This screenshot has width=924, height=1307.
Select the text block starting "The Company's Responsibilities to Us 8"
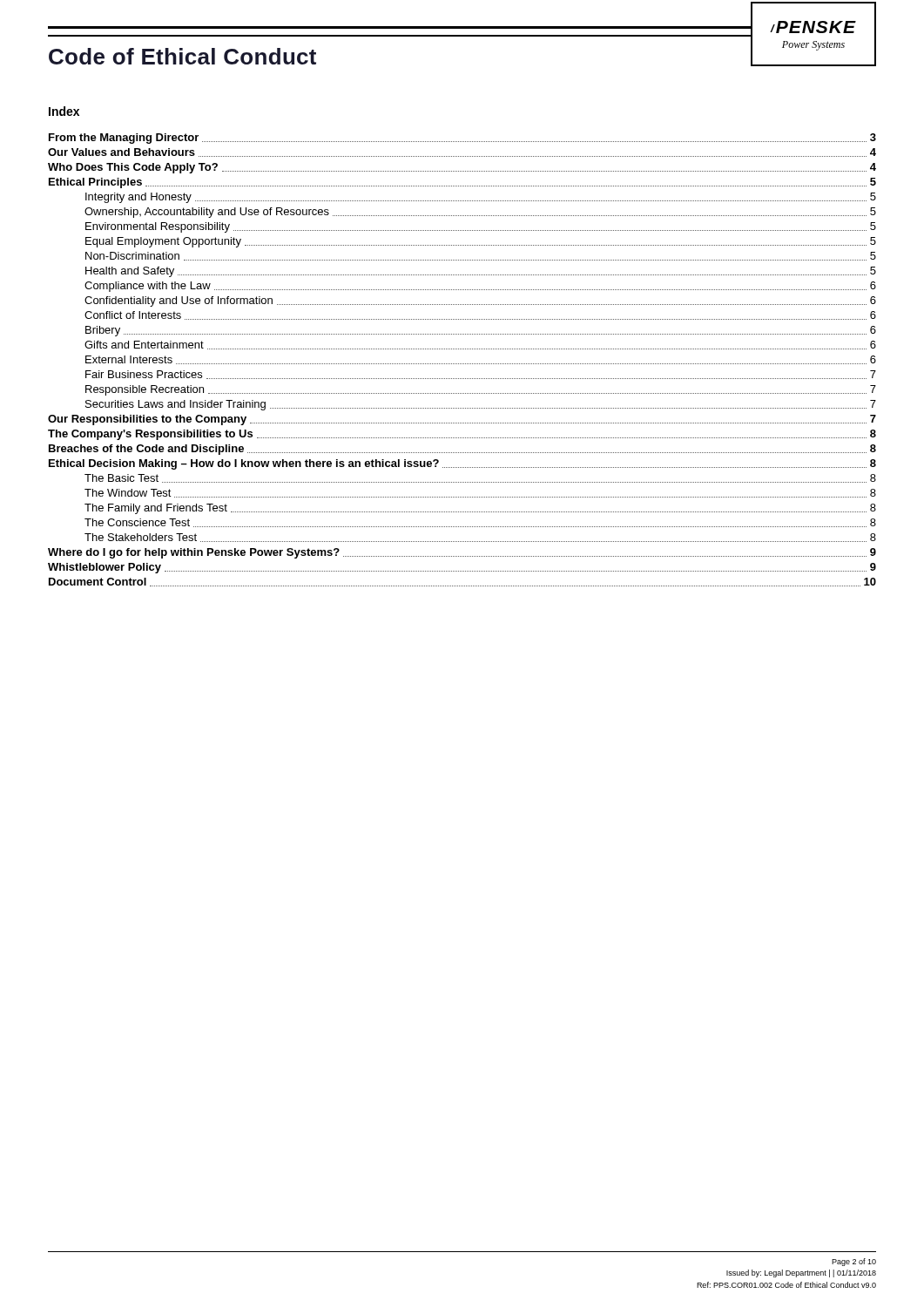pos(462,434)
